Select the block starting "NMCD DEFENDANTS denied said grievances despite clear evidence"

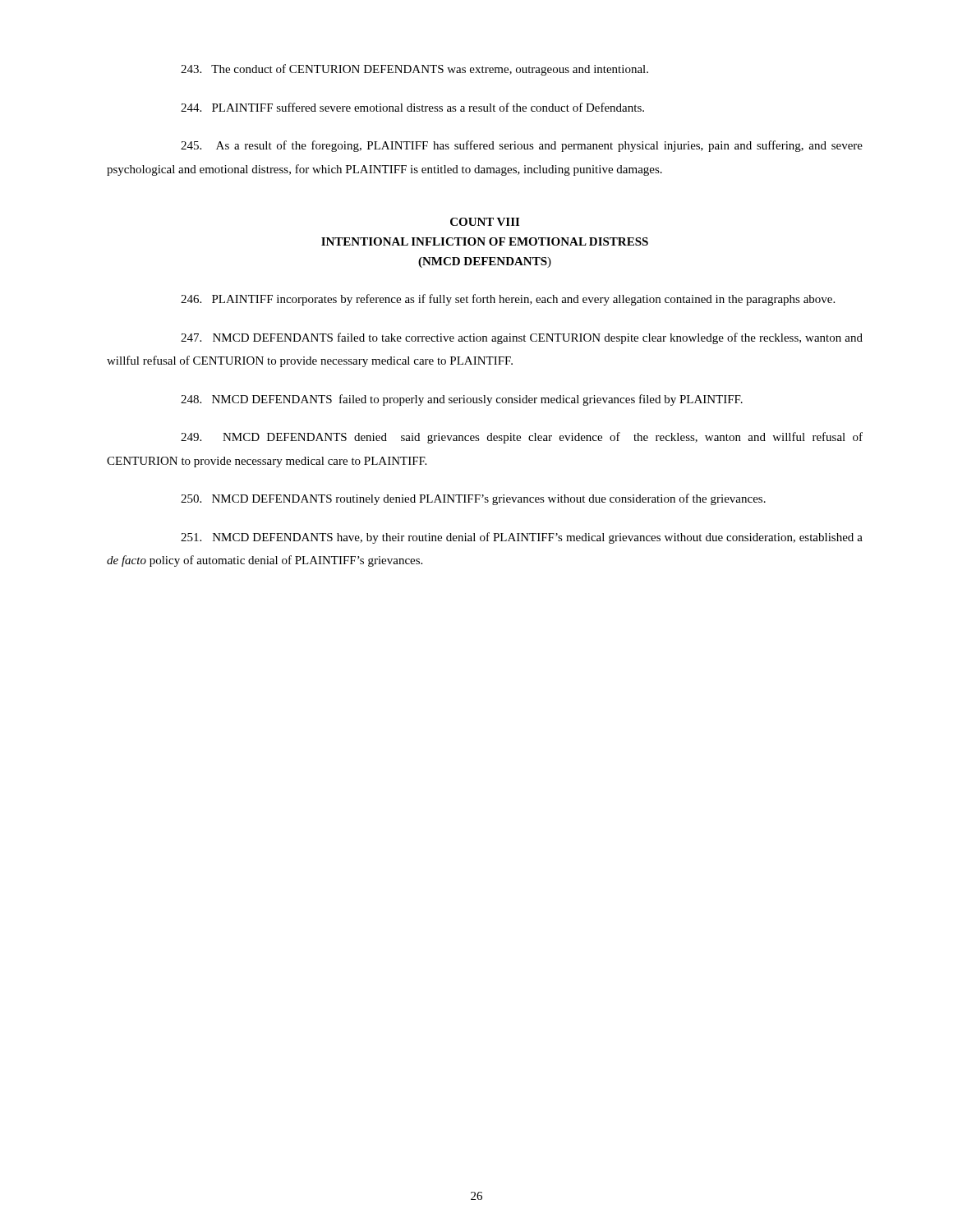point(485,449)
